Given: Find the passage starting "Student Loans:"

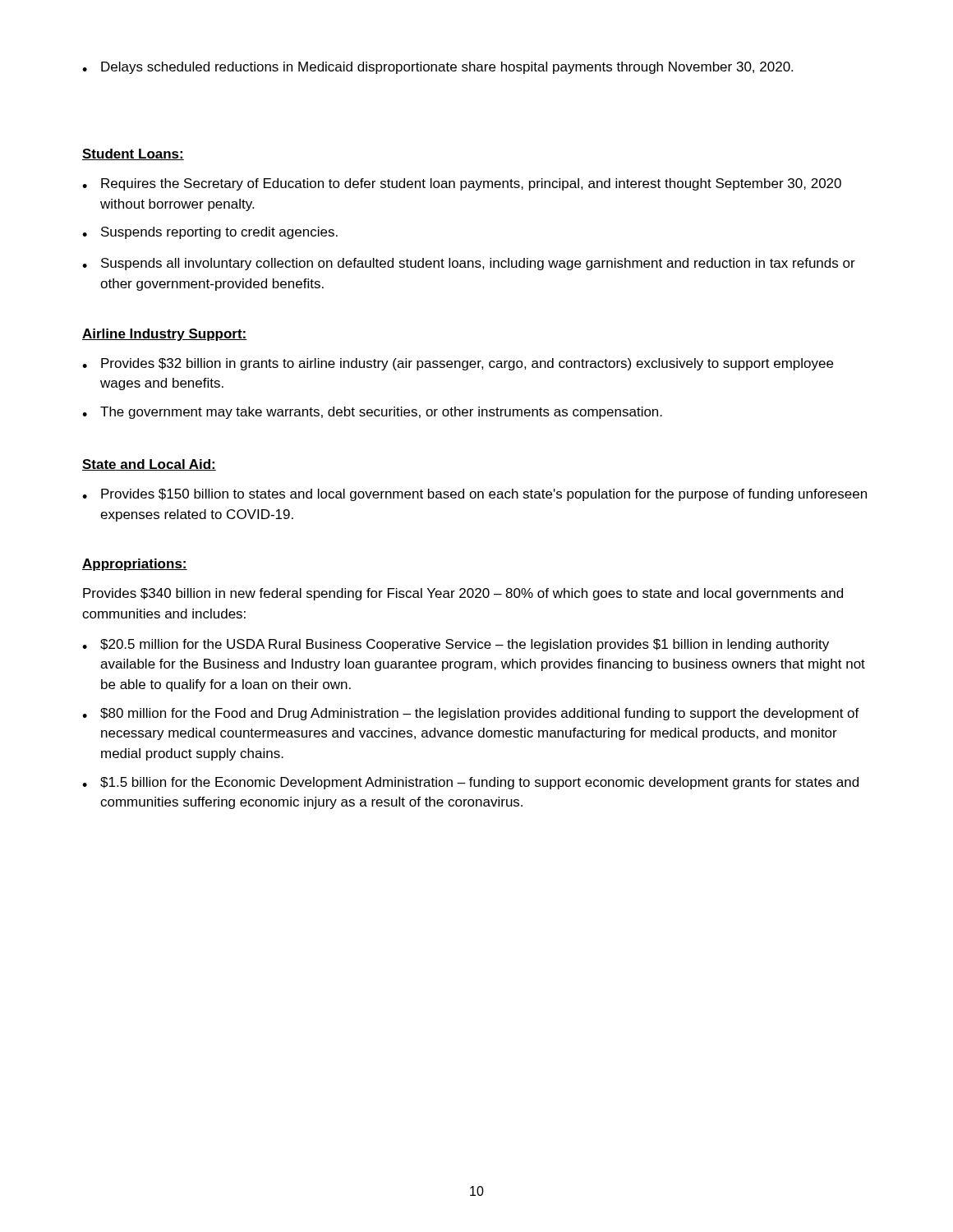Looking at the screenshot, I should point(133,154).
